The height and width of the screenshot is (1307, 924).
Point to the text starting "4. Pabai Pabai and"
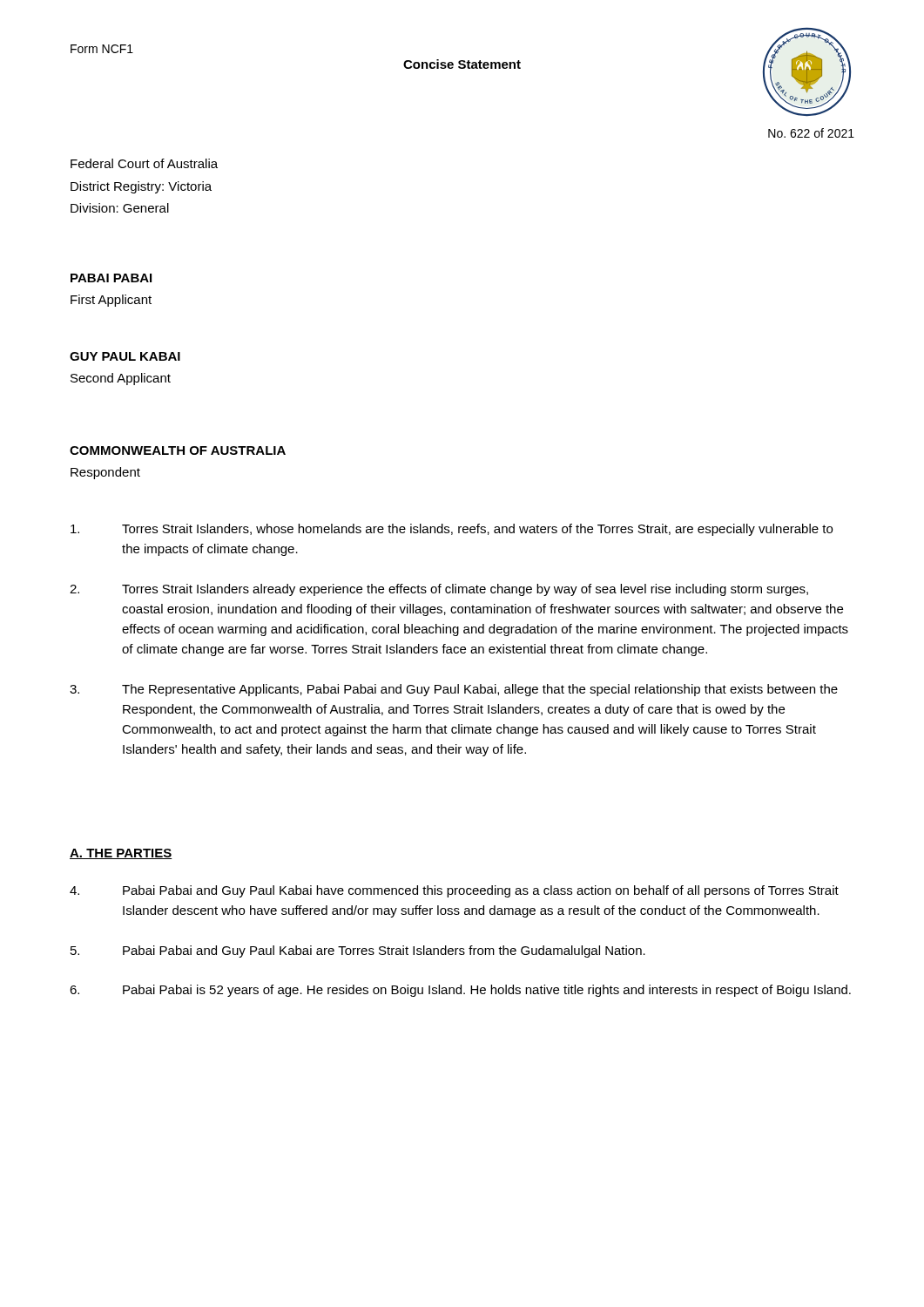(462, 900)
